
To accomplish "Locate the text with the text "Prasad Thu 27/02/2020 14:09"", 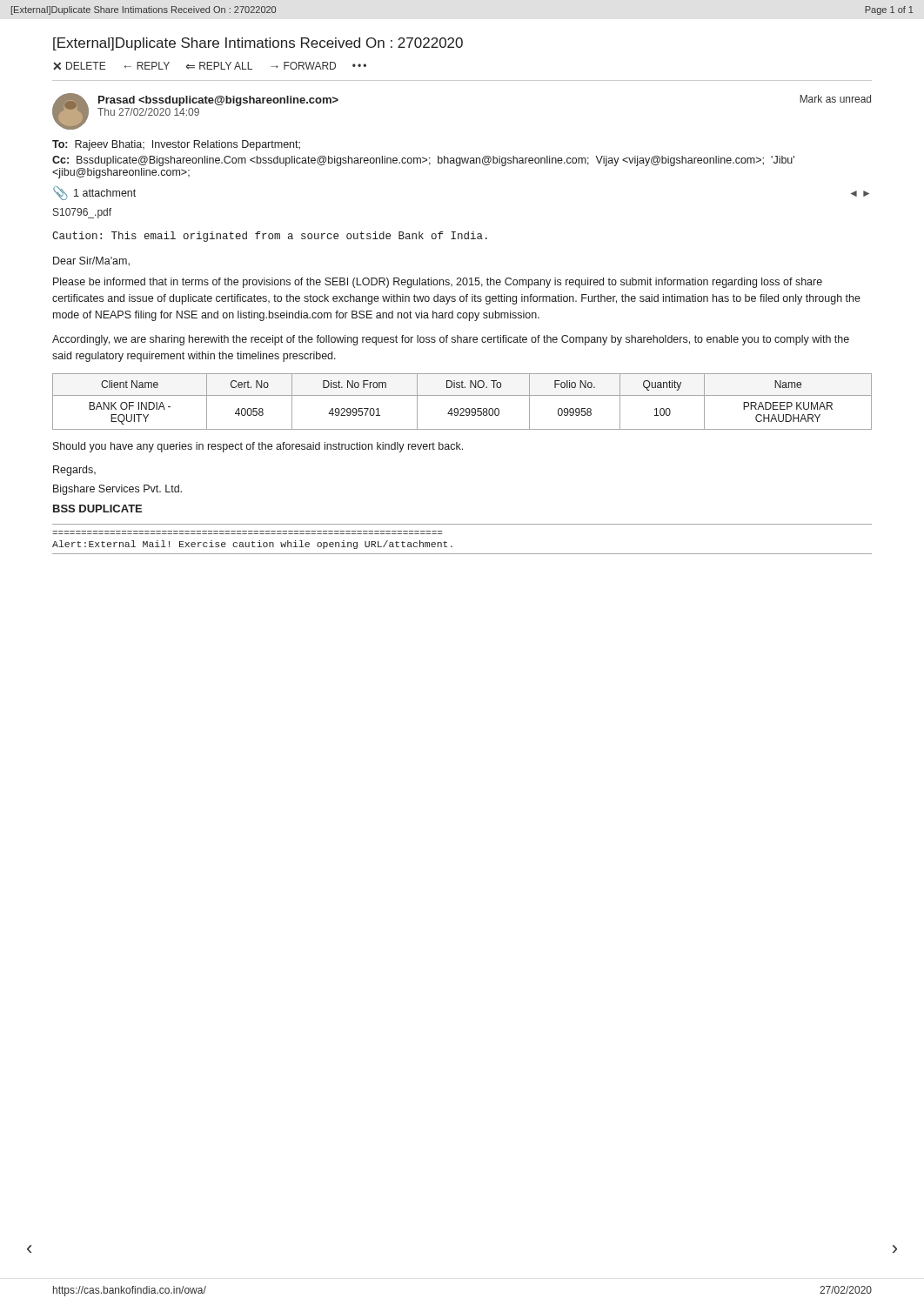I will click(218, 101).
